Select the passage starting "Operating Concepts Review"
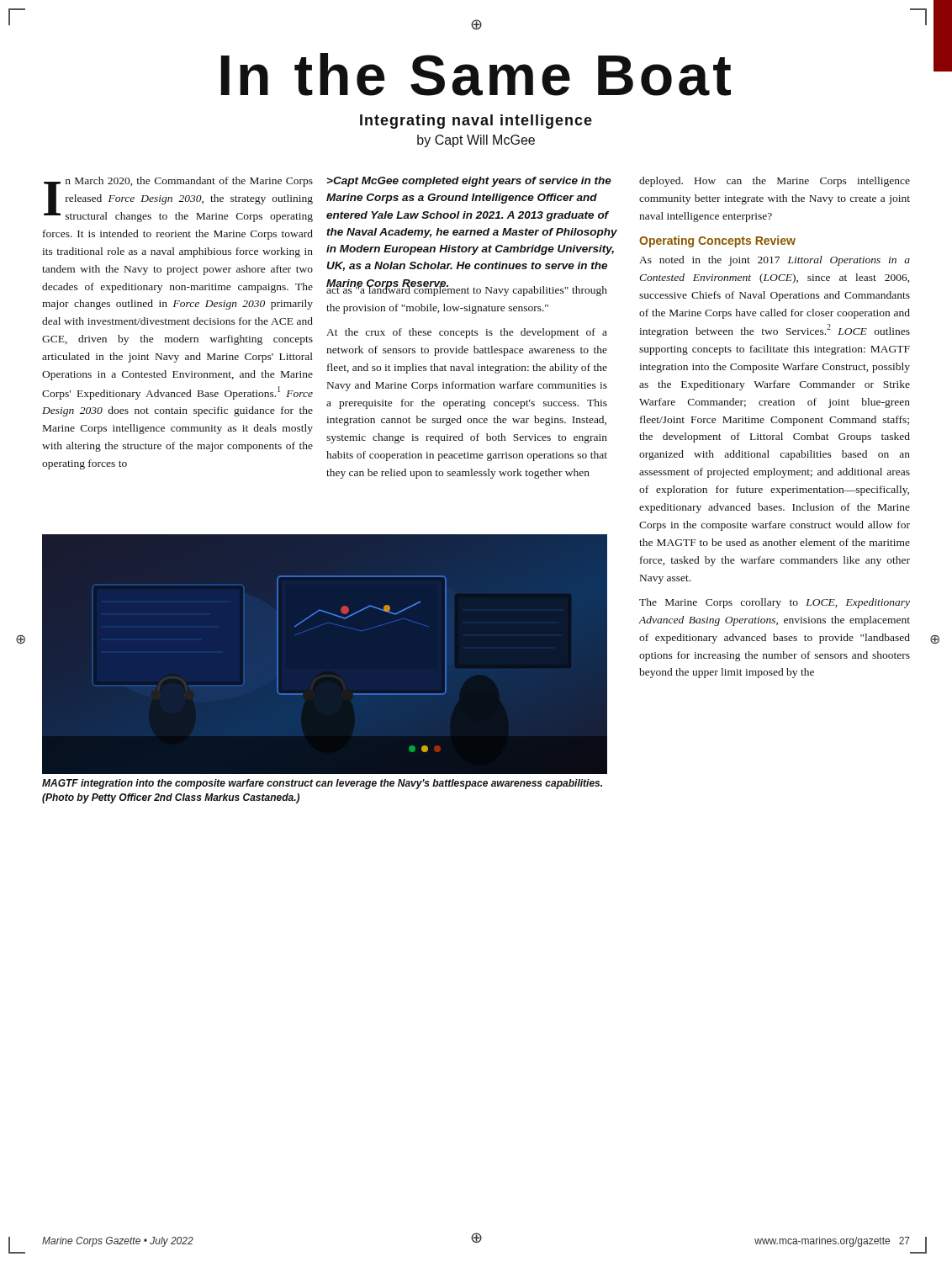 717,240
